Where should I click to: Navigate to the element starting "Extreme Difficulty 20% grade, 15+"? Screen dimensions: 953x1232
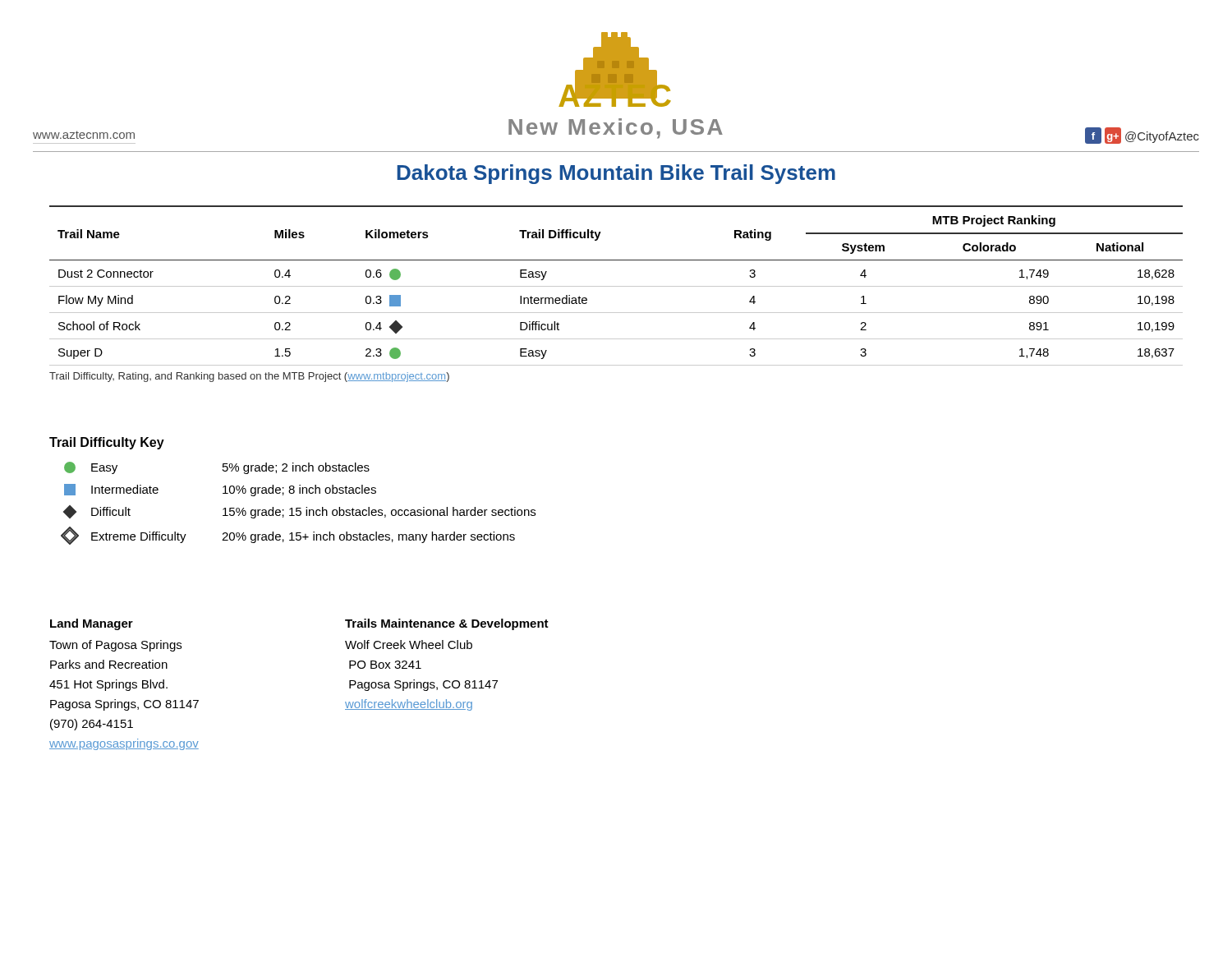pyautogui.click(x=282, y=536)
